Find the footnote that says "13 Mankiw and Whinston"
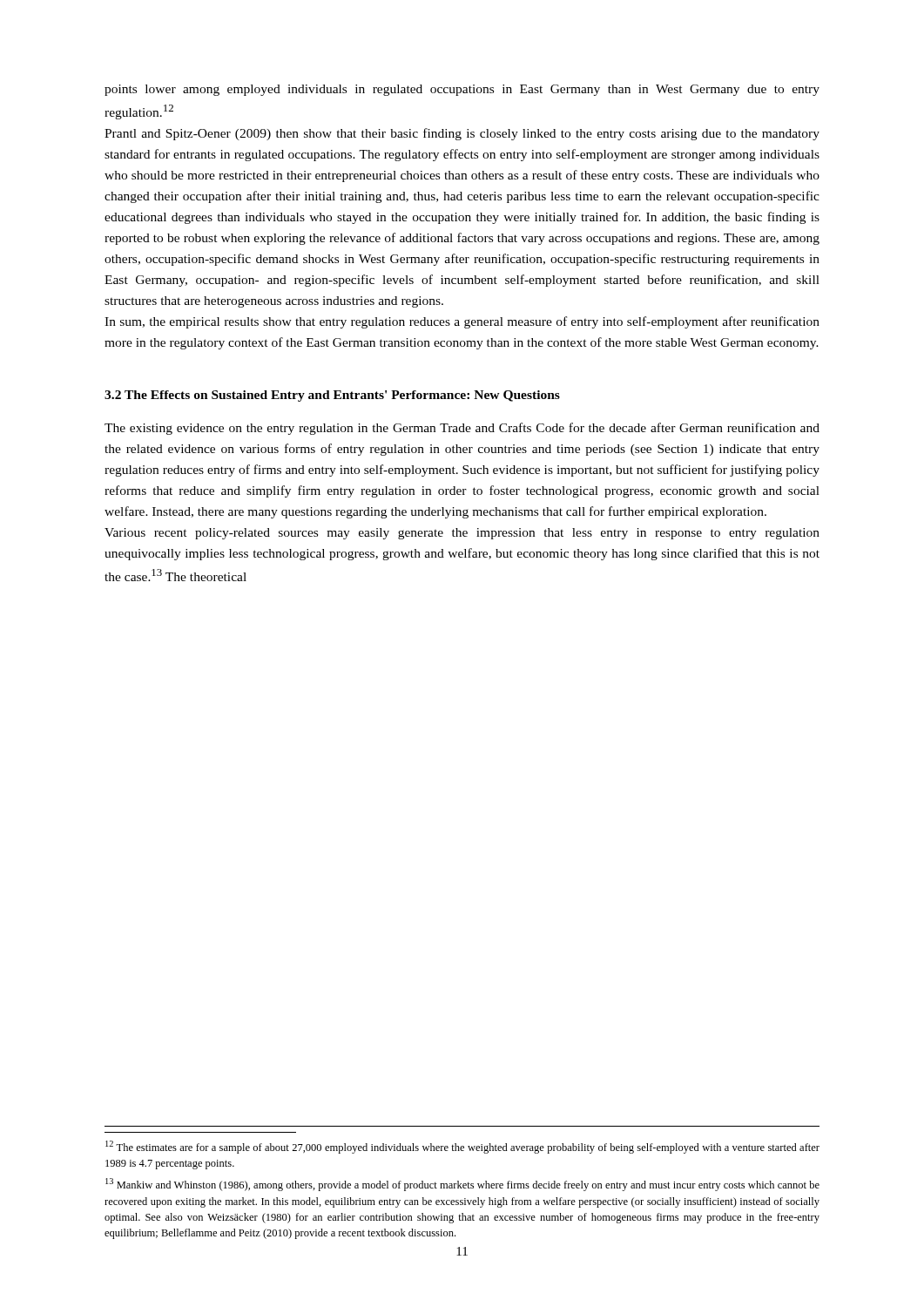This screenshot has height=1307, width=924. pyautogui.click(x=462, y=1208)
